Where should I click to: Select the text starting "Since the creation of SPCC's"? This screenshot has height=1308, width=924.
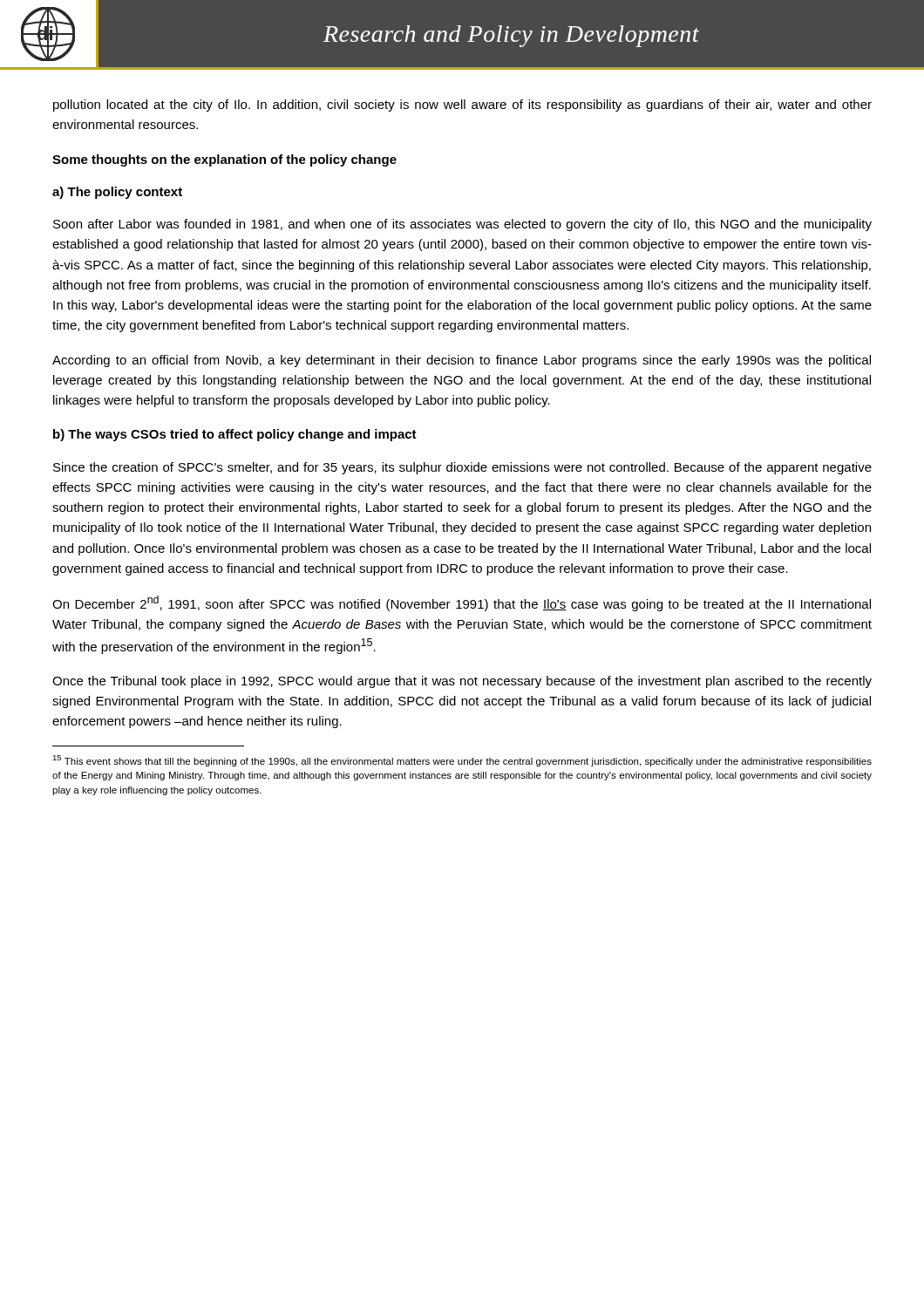click(x=462, y=517)
